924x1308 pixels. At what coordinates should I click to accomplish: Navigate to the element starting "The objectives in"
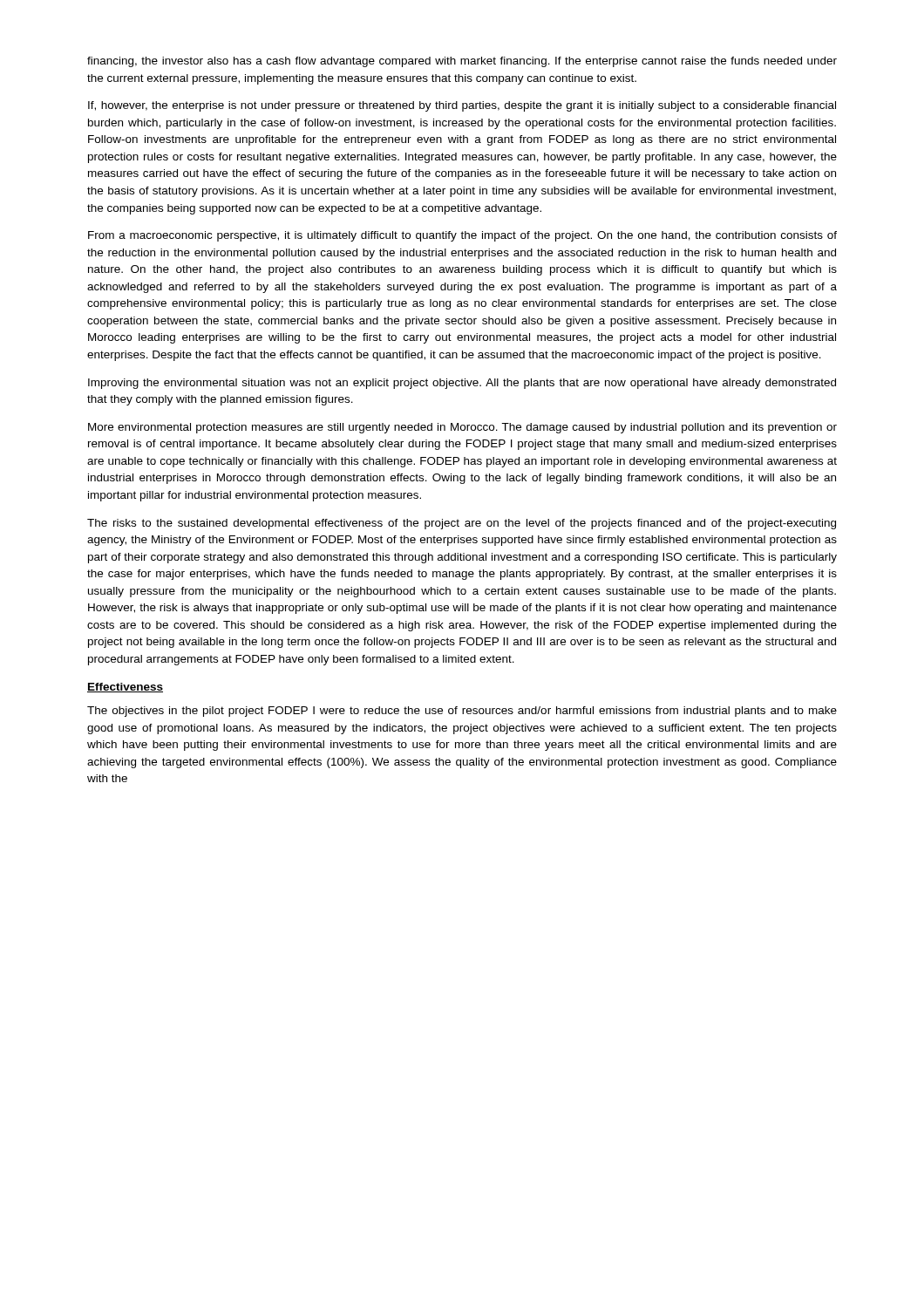462,744
